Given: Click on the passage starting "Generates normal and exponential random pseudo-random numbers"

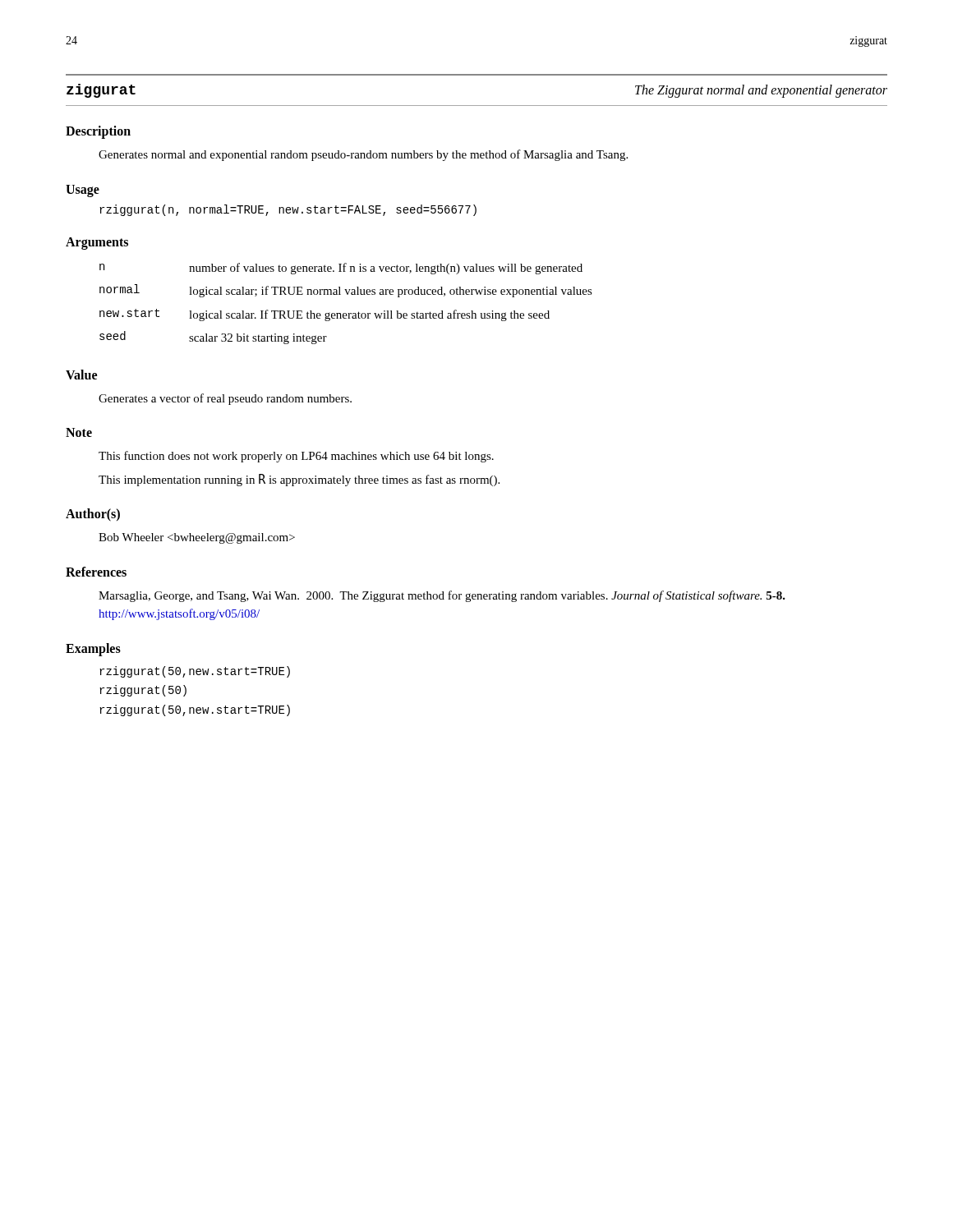Looking at the screenshot, I should 364,154.
